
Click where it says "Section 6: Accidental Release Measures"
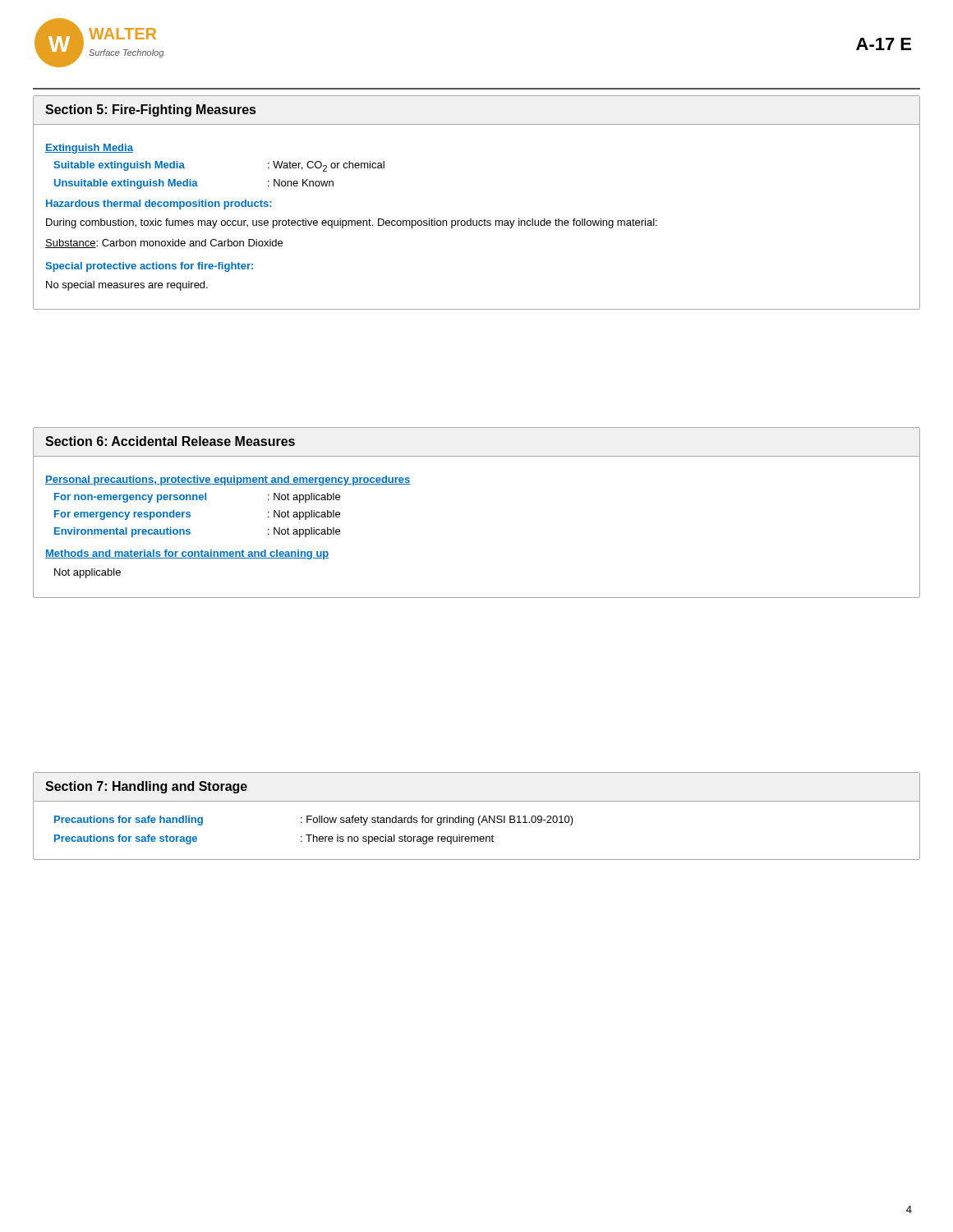[170, 441]
